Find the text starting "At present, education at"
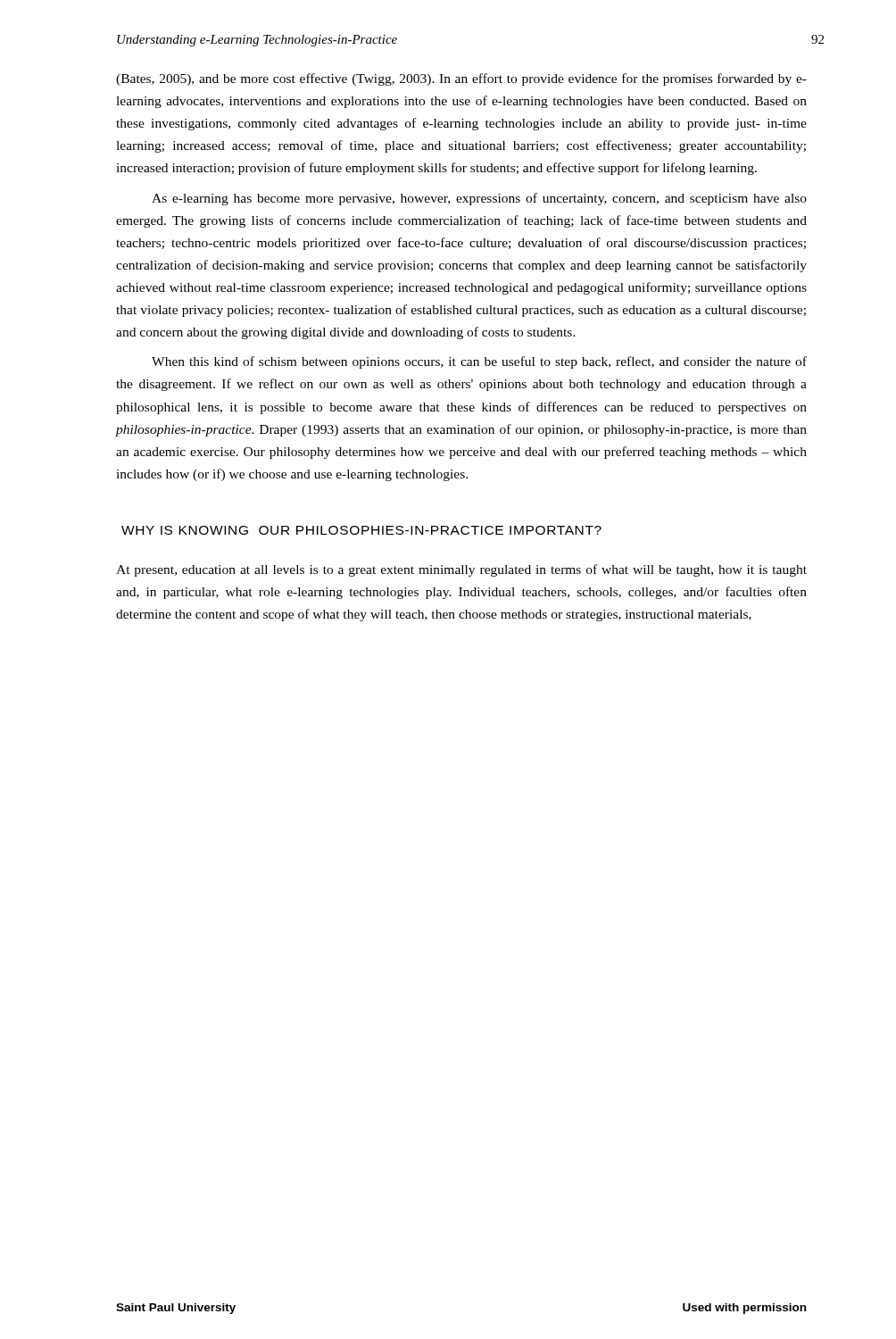 click(x=461, y=591)
